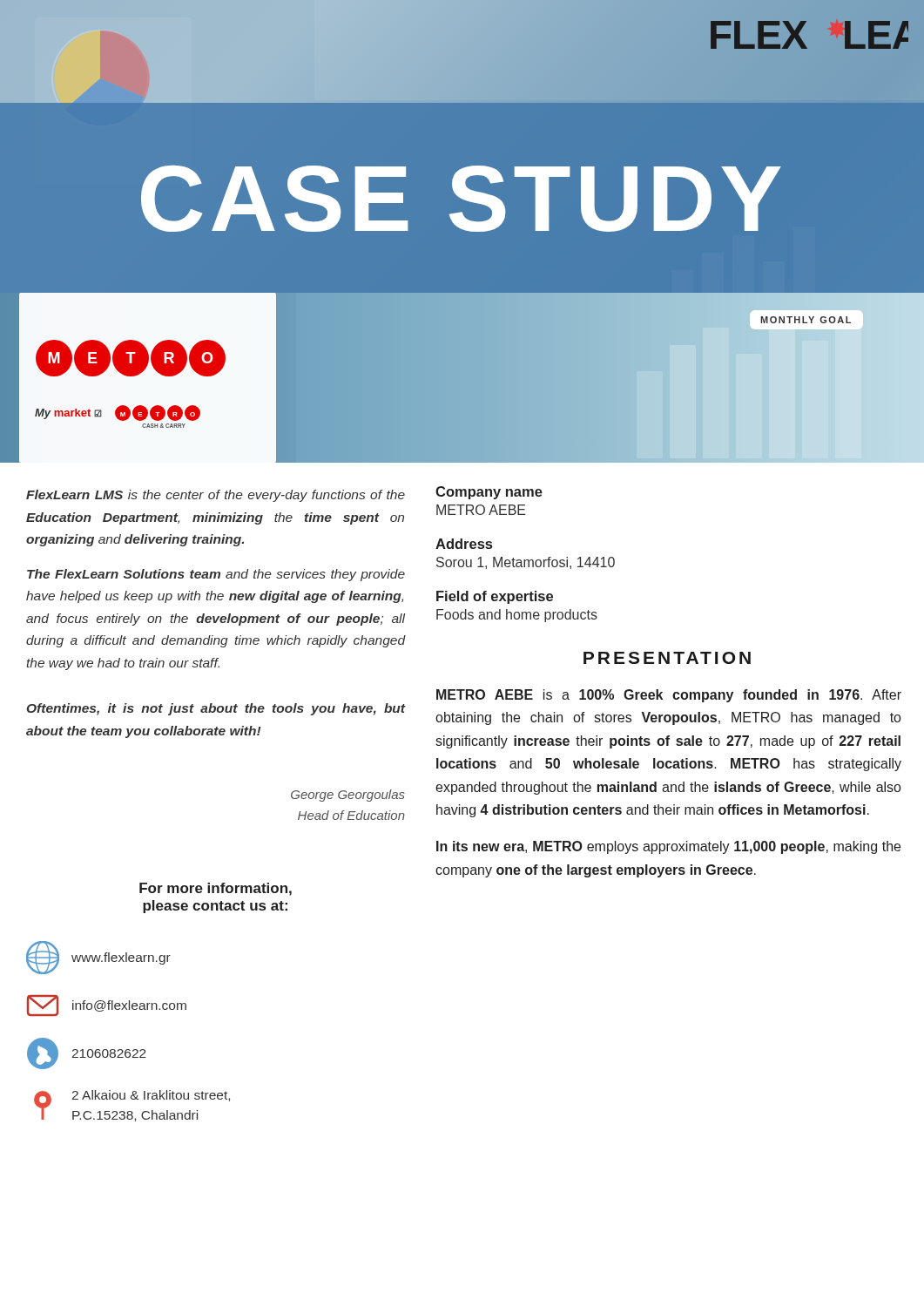Select the text block with the text "Sorou 1, Metamorfosi,"
Image resolution: width=924 pixels, height=1307 pixels.
pyautogui.click(x=525, y=562)
